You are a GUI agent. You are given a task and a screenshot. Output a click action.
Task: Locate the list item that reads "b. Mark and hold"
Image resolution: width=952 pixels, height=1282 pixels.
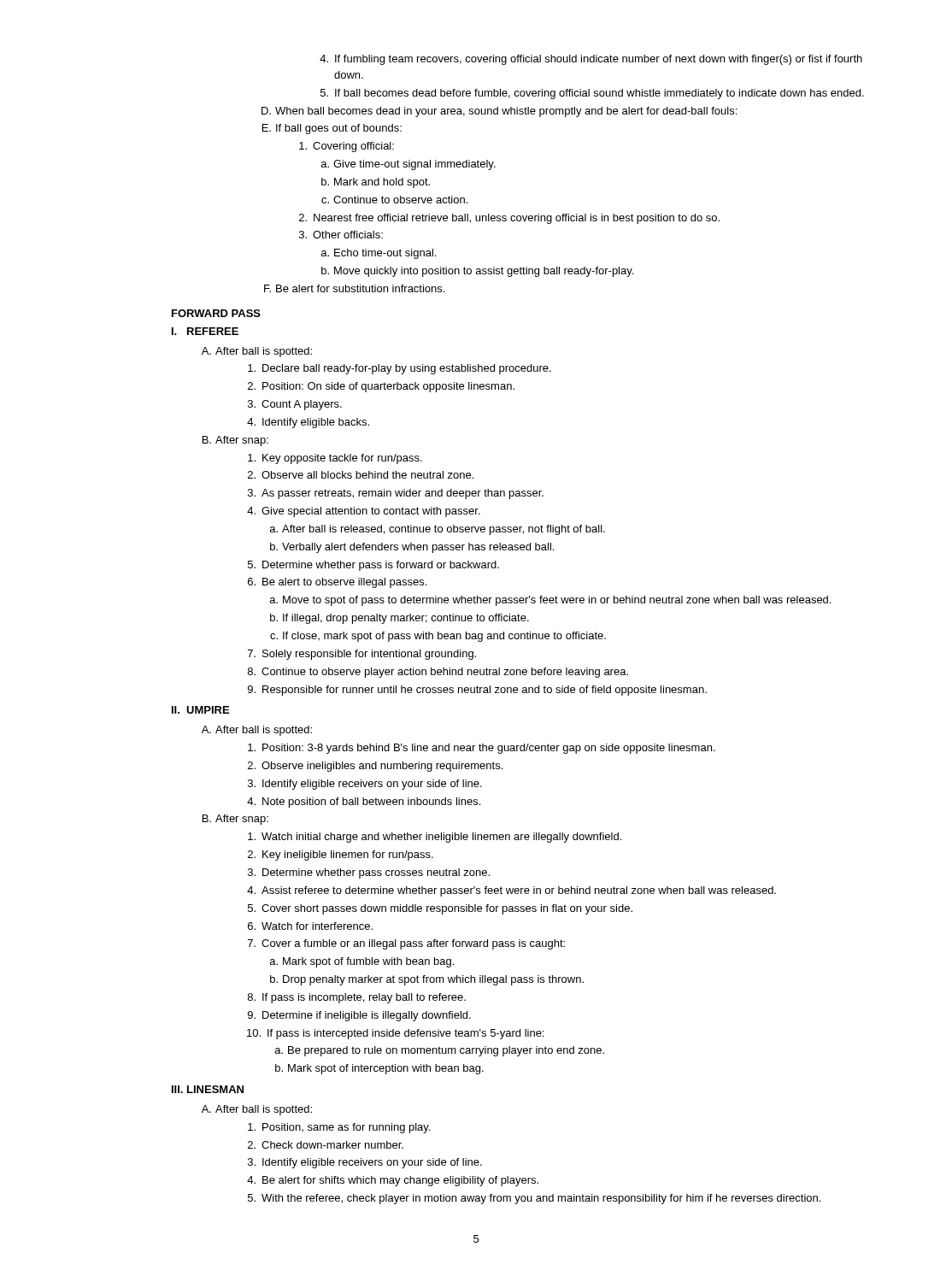[x=376, y=183]
